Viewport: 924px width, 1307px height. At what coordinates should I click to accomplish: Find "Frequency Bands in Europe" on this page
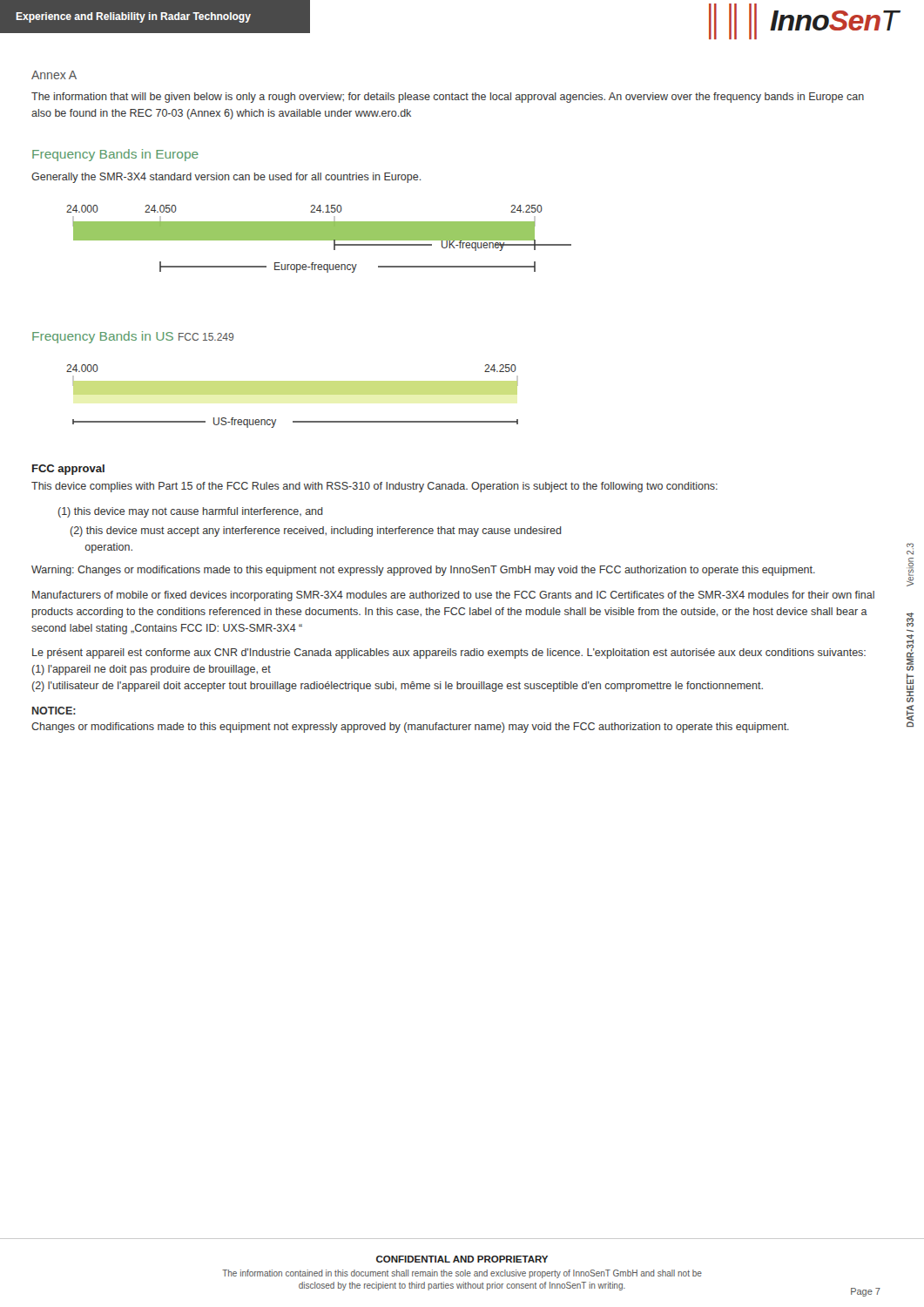tap(115, 153)
